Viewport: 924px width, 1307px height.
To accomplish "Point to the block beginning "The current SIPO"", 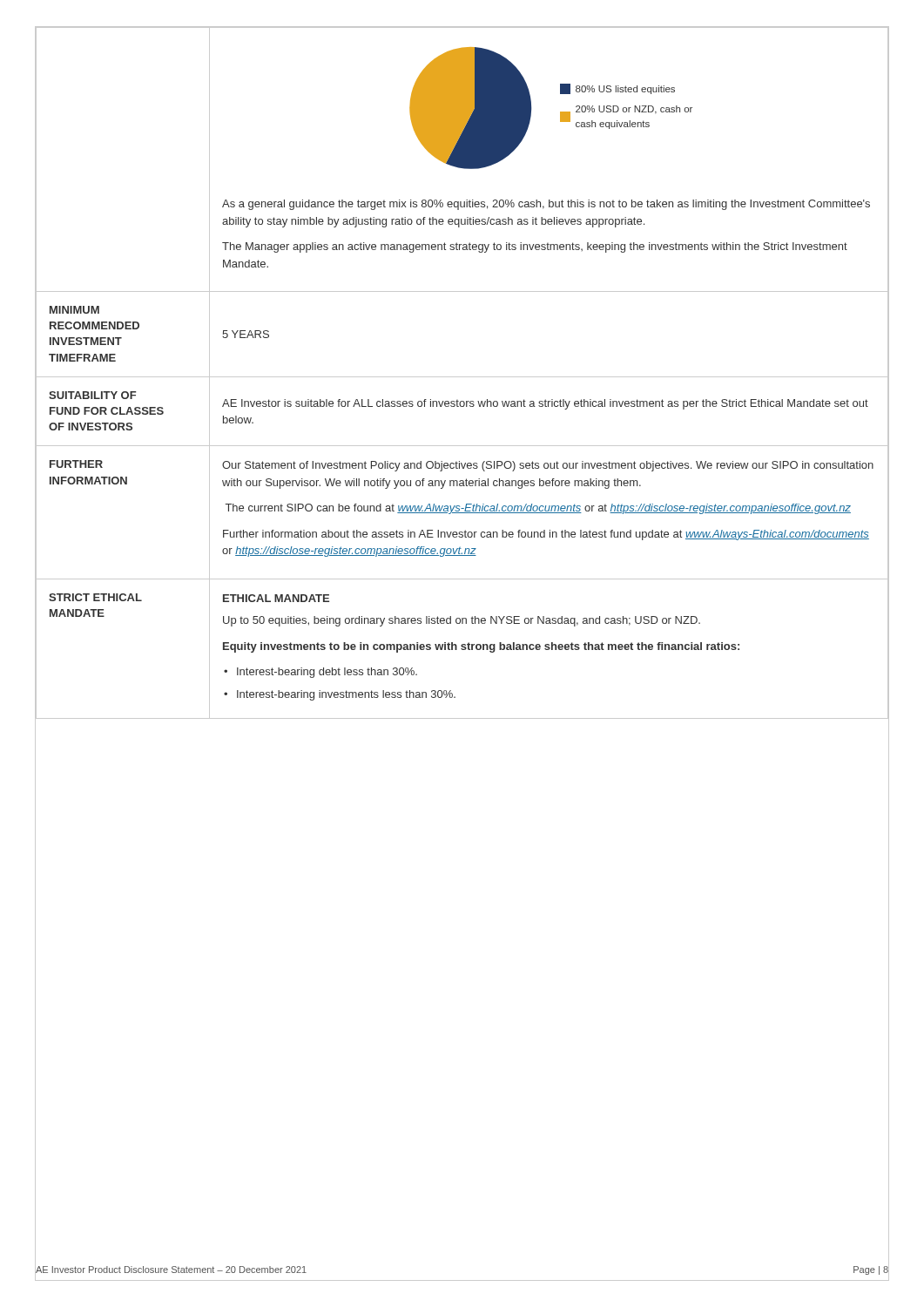I will [536, 508].
